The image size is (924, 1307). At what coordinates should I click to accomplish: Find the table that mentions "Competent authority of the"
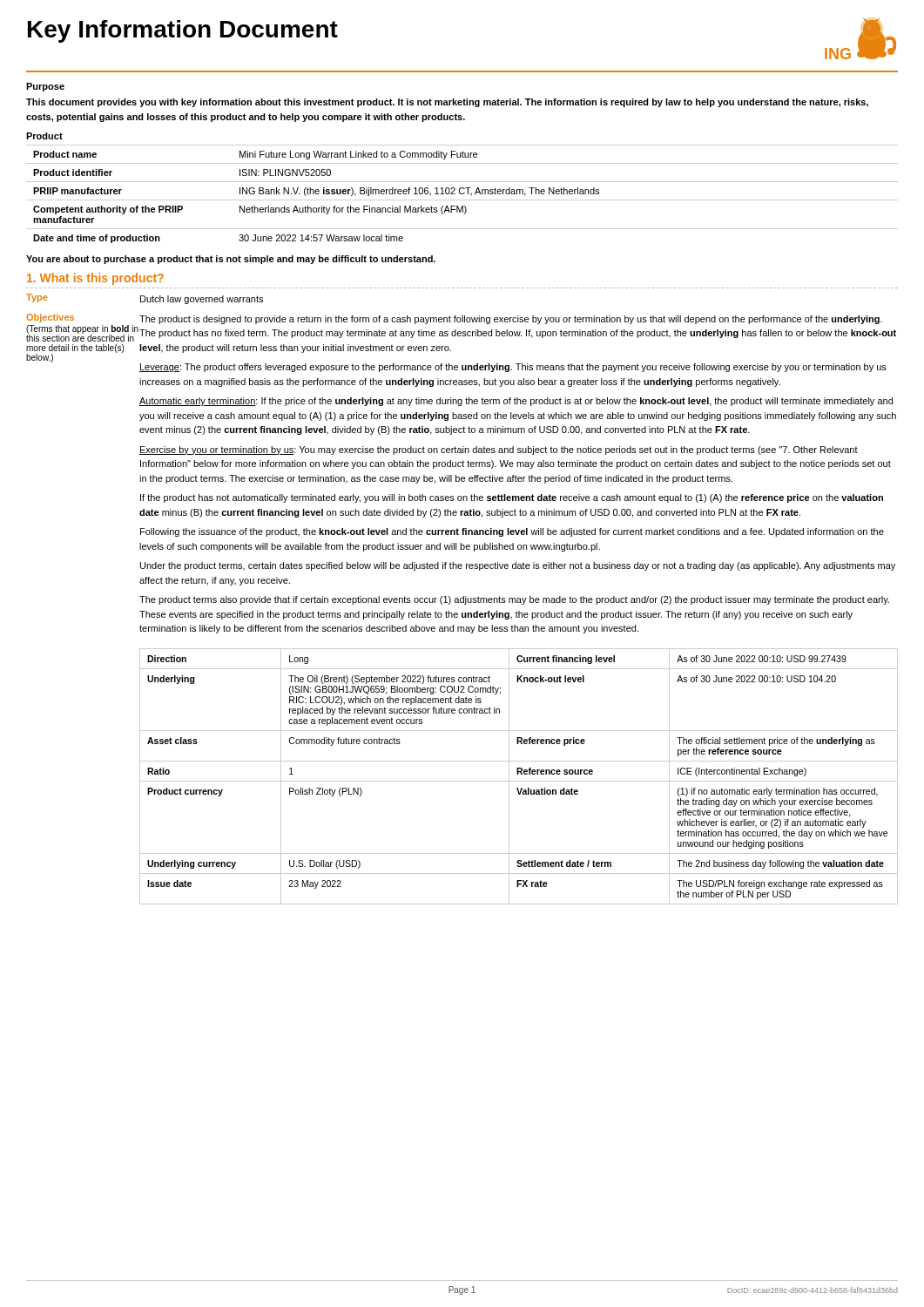click(462, 196)
